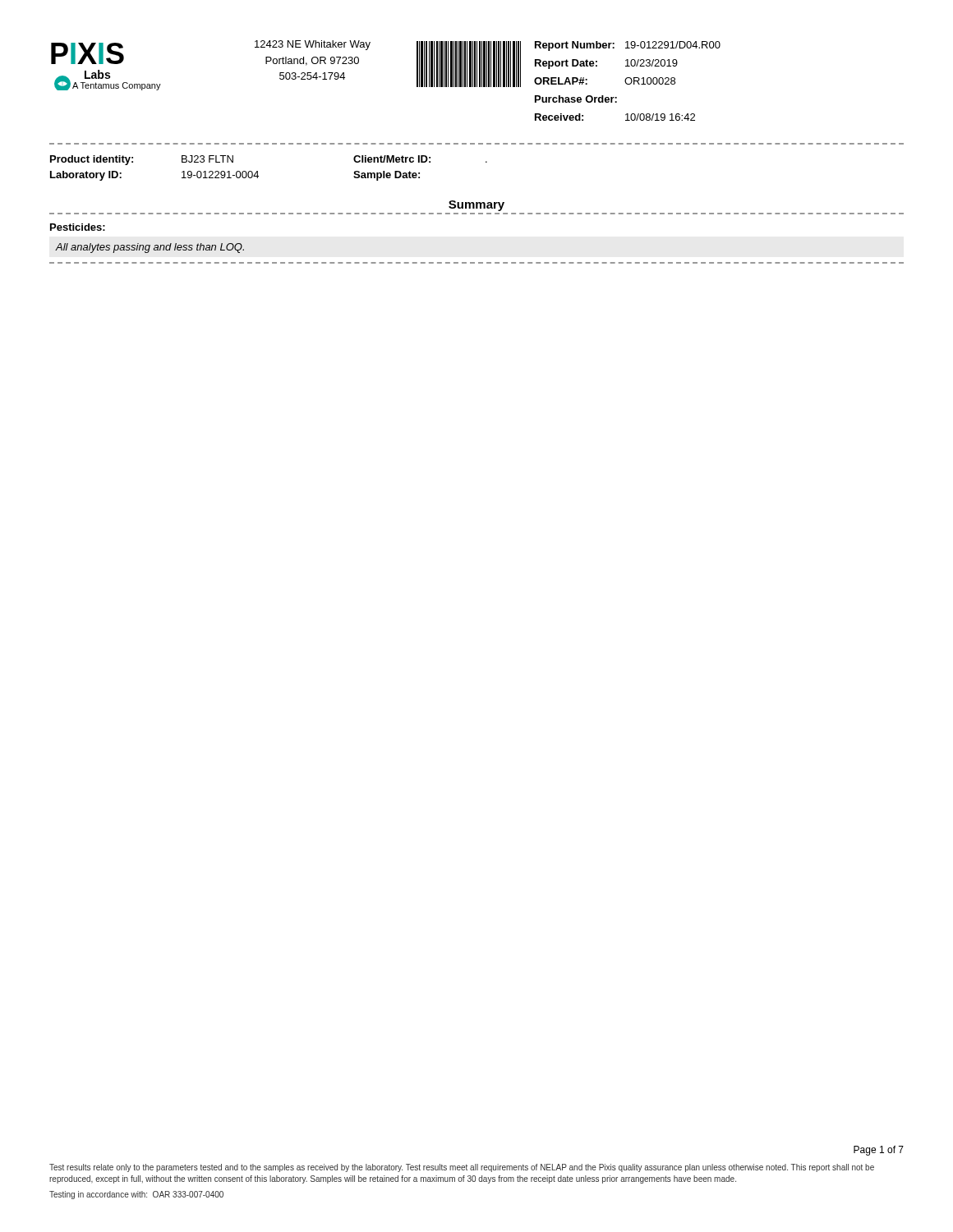Point to the region starting "Testing in accordance with: OAR 333-007-0400"
The height and width of the screenshot is (1232, 953).
pyautogui.click(x=137, y=1195)
